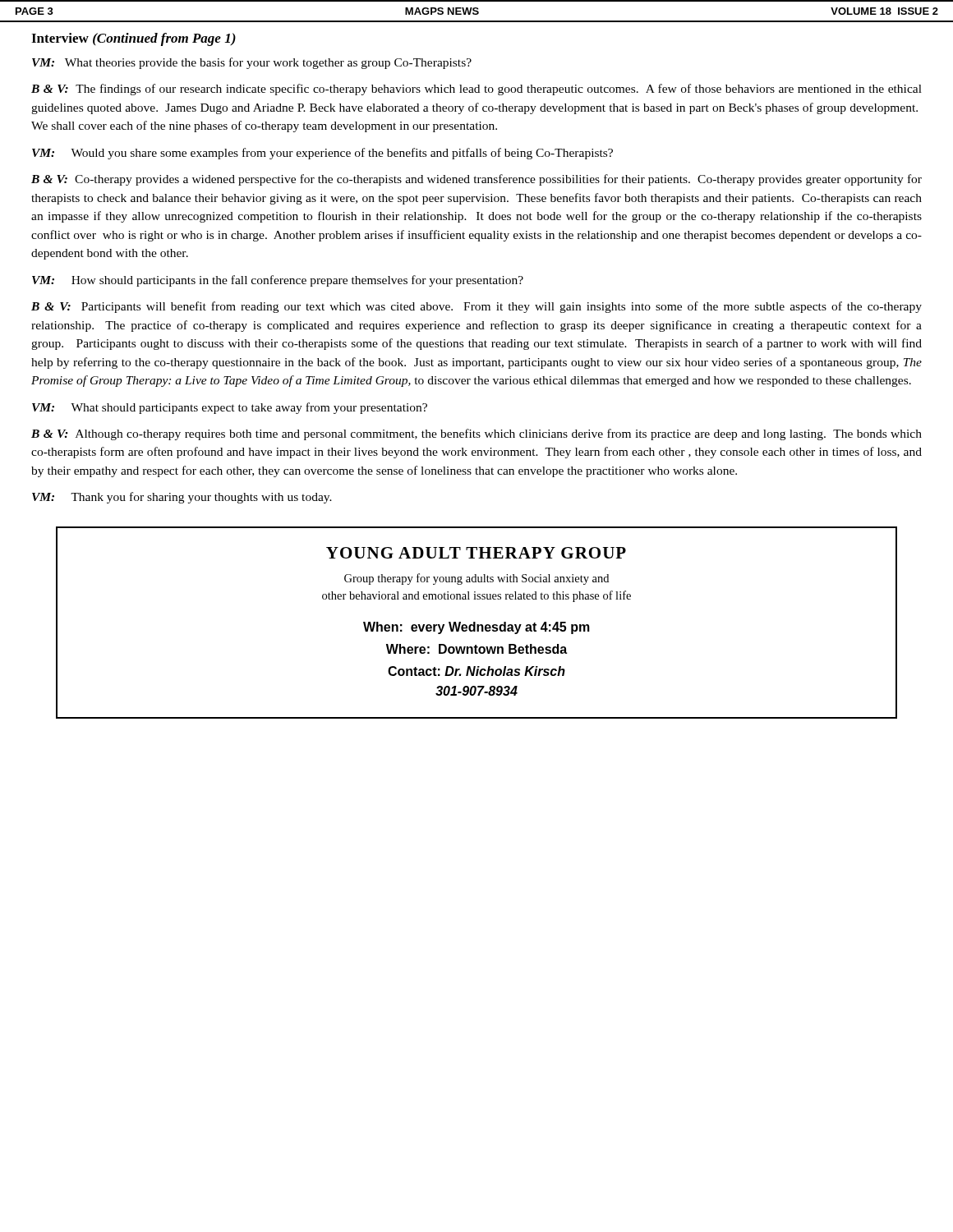953x1232 pixels.
Task: Point to the text starting "VM: How should participants"
Action: point(277,279)
